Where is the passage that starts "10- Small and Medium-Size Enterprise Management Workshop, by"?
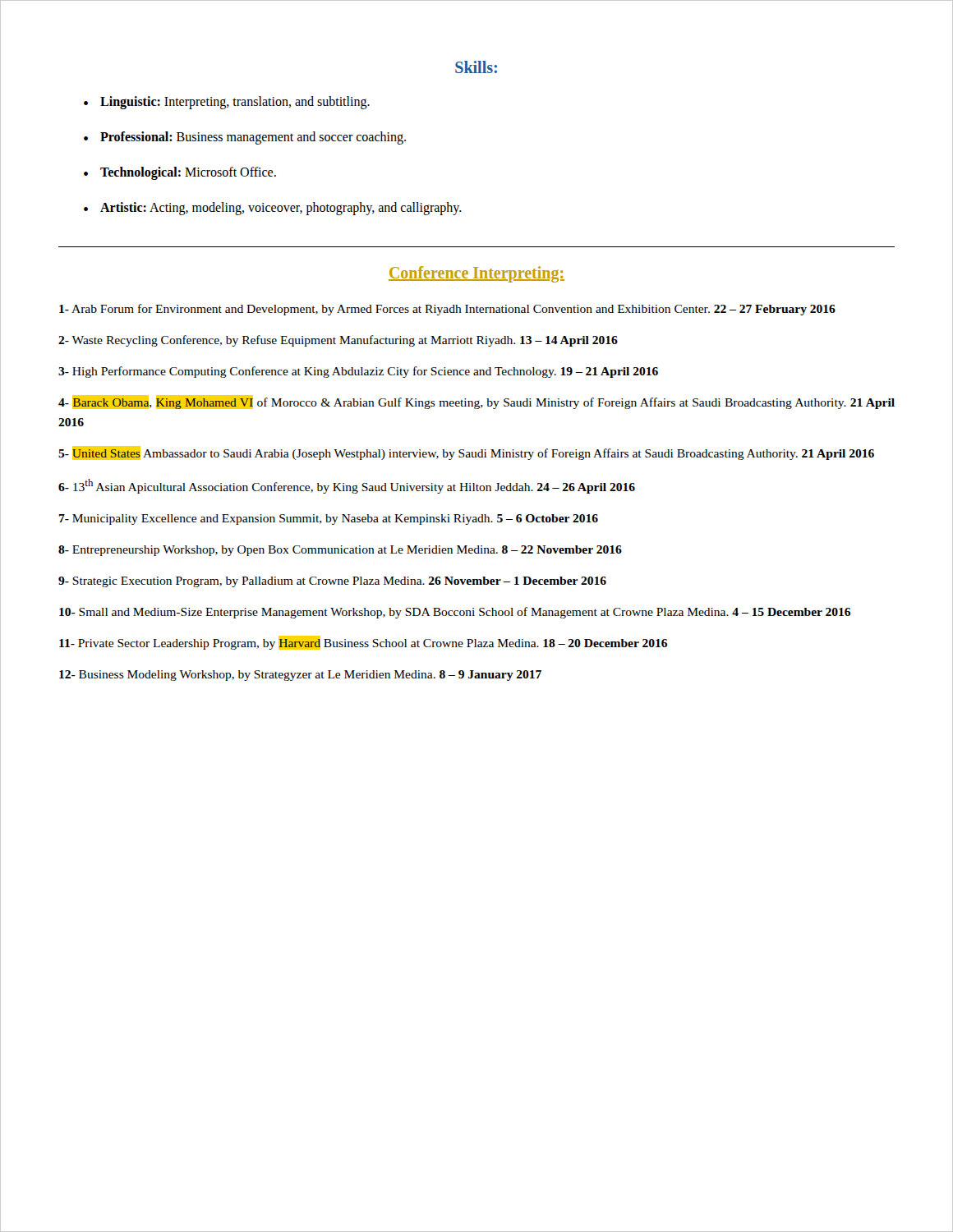This screenshot has width=953, height=1232. click(455, 612)
